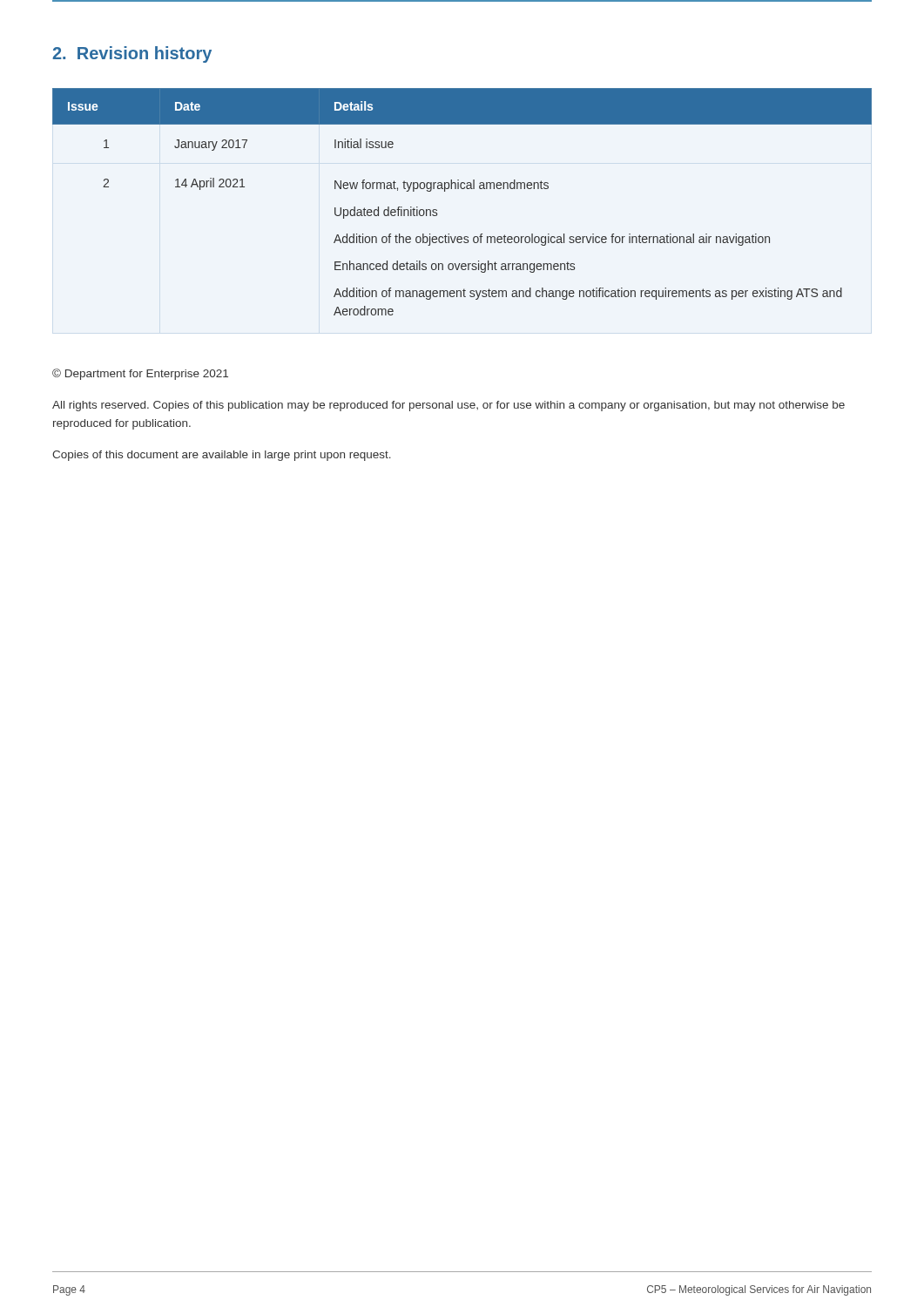The height and width of the screenshot is (1307, 924).
Task: Find the text block with the text "All rights reserved. Copies of this publication"
Action: [449, 414]
